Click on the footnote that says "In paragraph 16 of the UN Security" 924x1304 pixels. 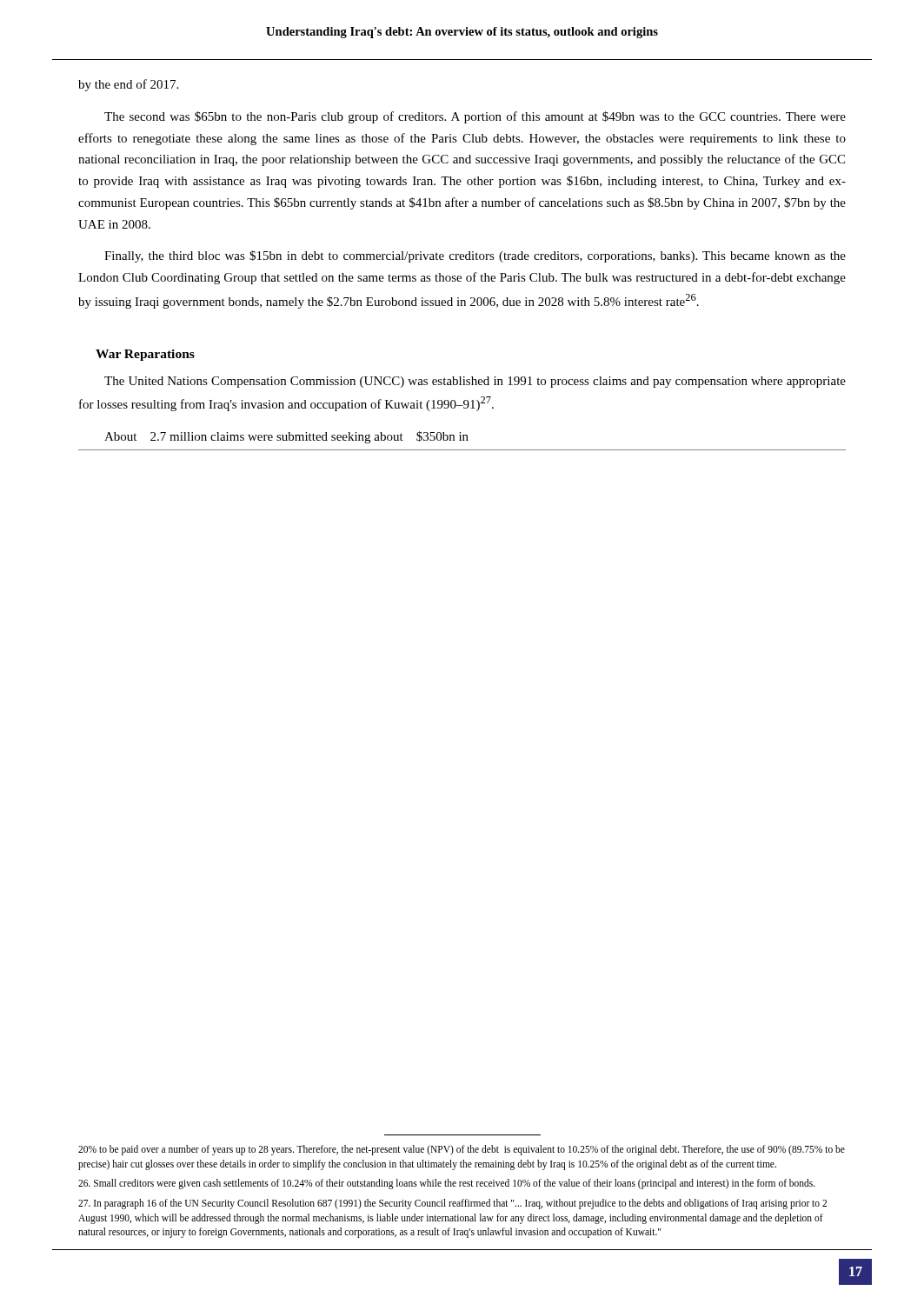click(453, 1218)
